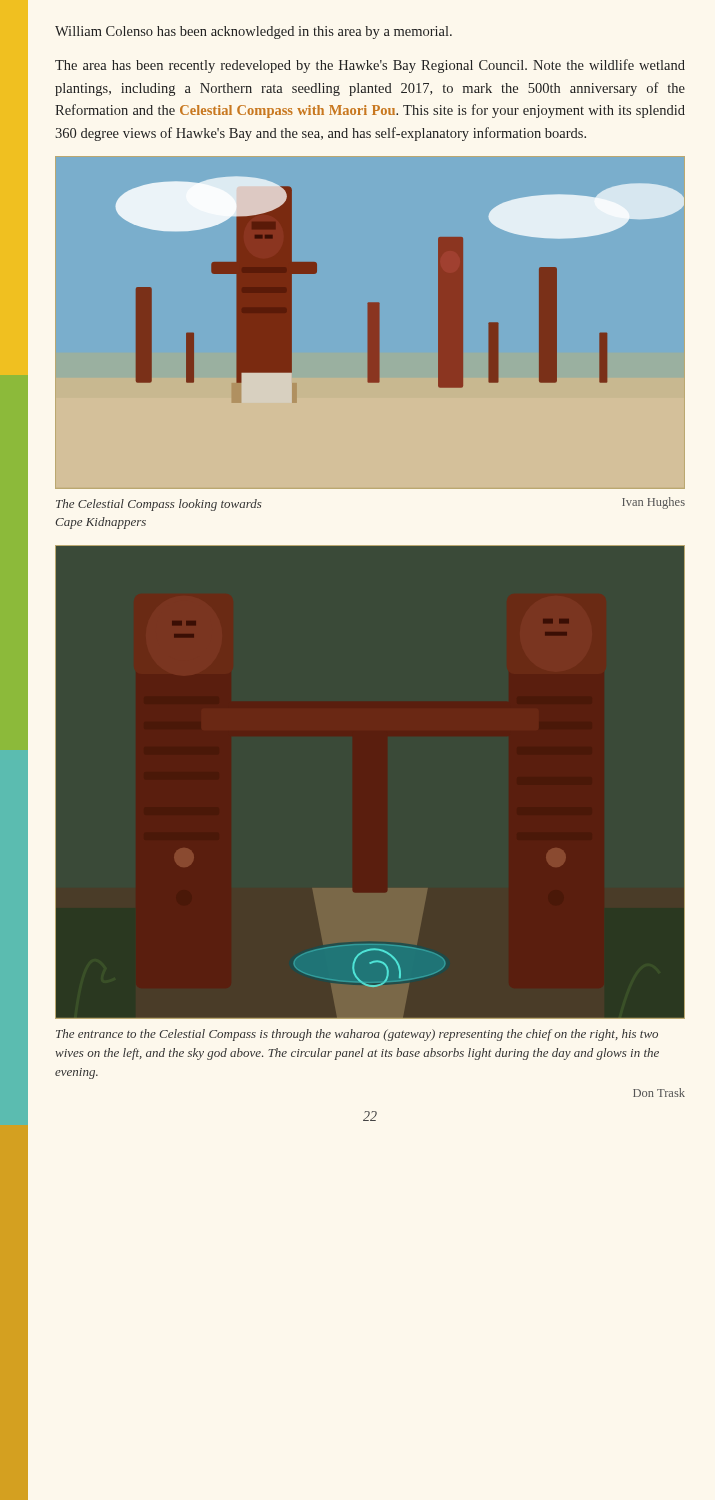Image resolution: width=715 pixels, height=1500 pixels.
Task: Click on the text block containing "The area has been recently redeveloped"
Action: (x=370, y=99)
